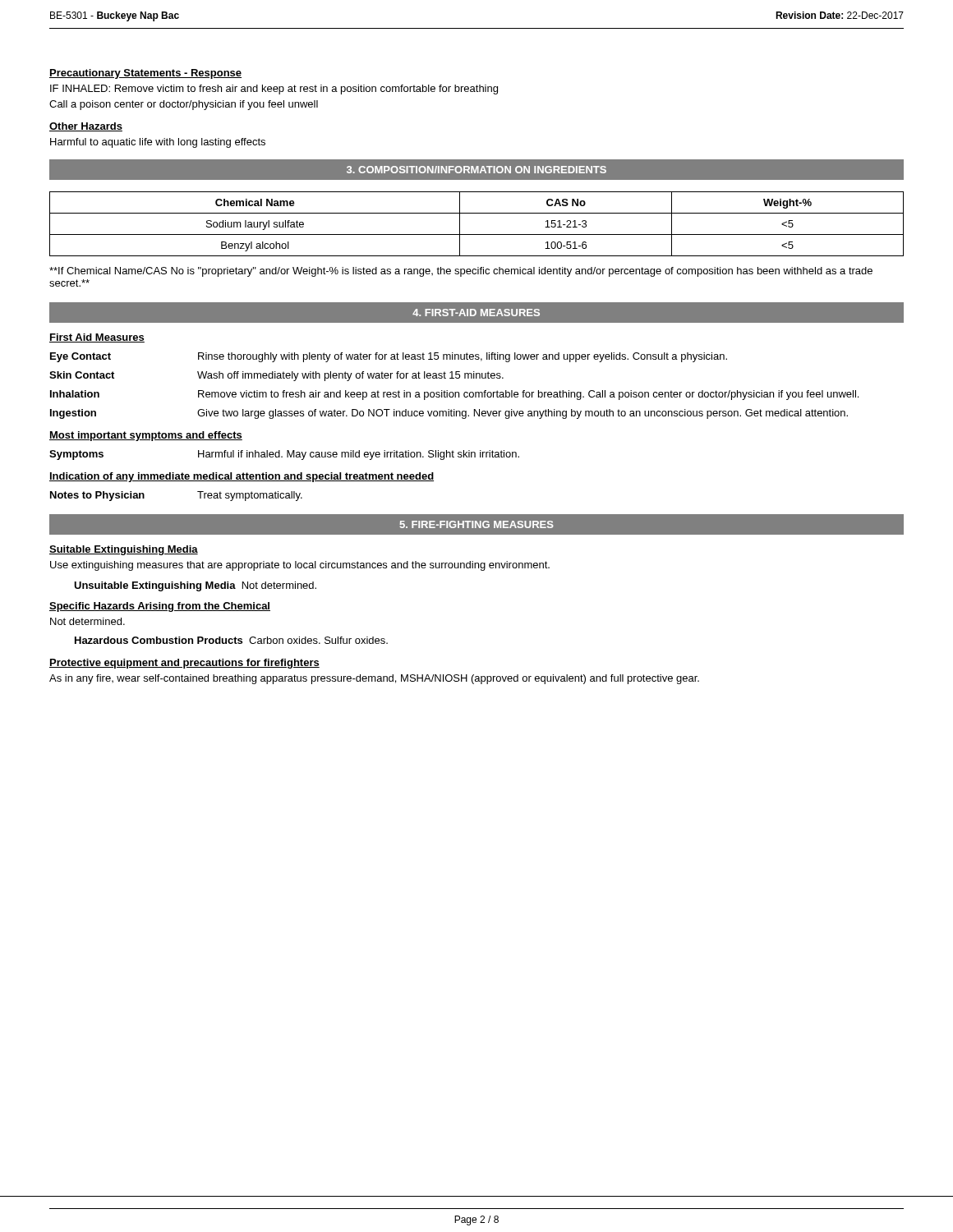Point to "4. FIRST-AID MEASURES"
The width and height of the screenshot is (953, 1232).
pos(476,313)
